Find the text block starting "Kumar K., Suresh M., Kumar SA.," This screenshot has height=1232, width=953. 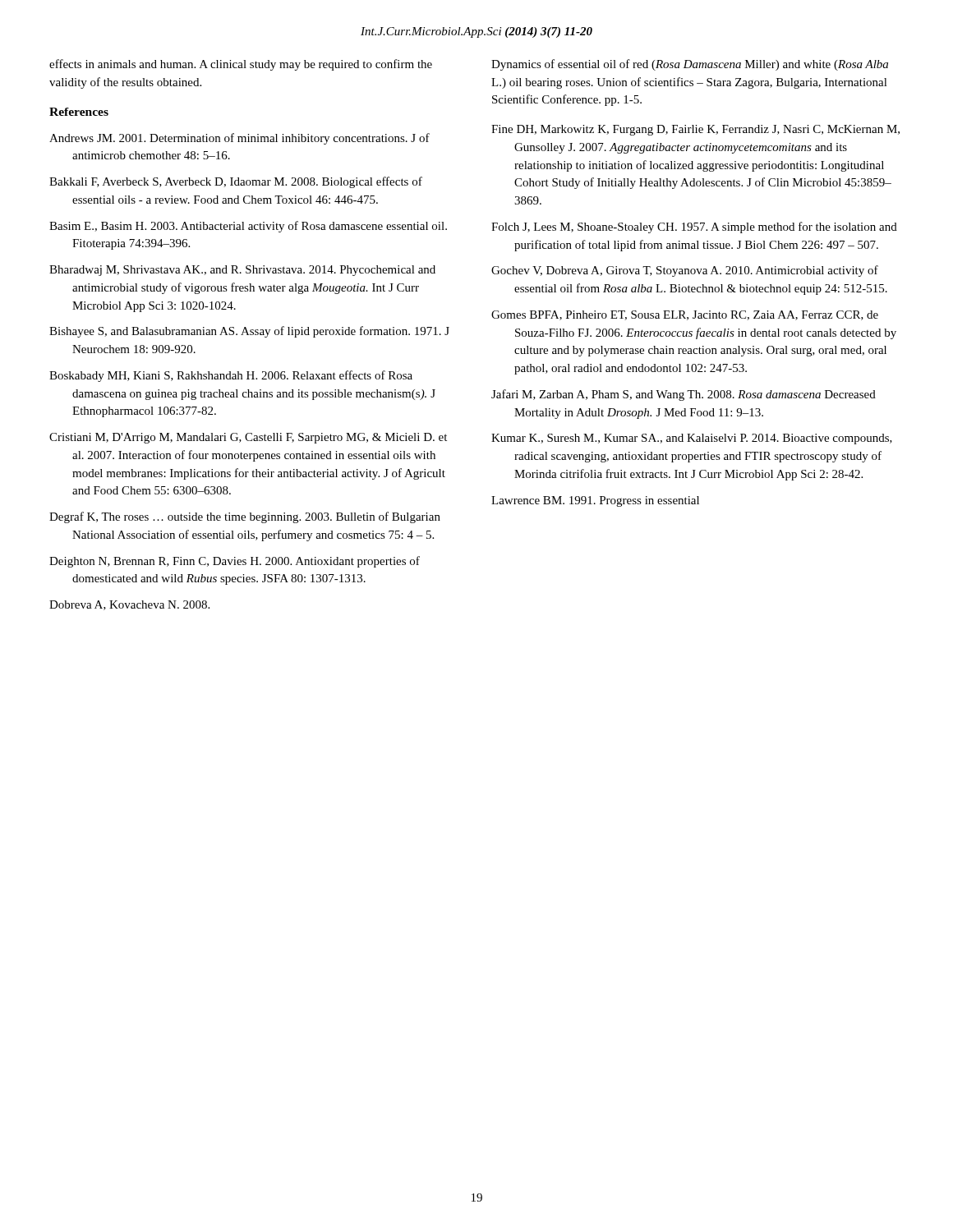(x=692, y=456)
